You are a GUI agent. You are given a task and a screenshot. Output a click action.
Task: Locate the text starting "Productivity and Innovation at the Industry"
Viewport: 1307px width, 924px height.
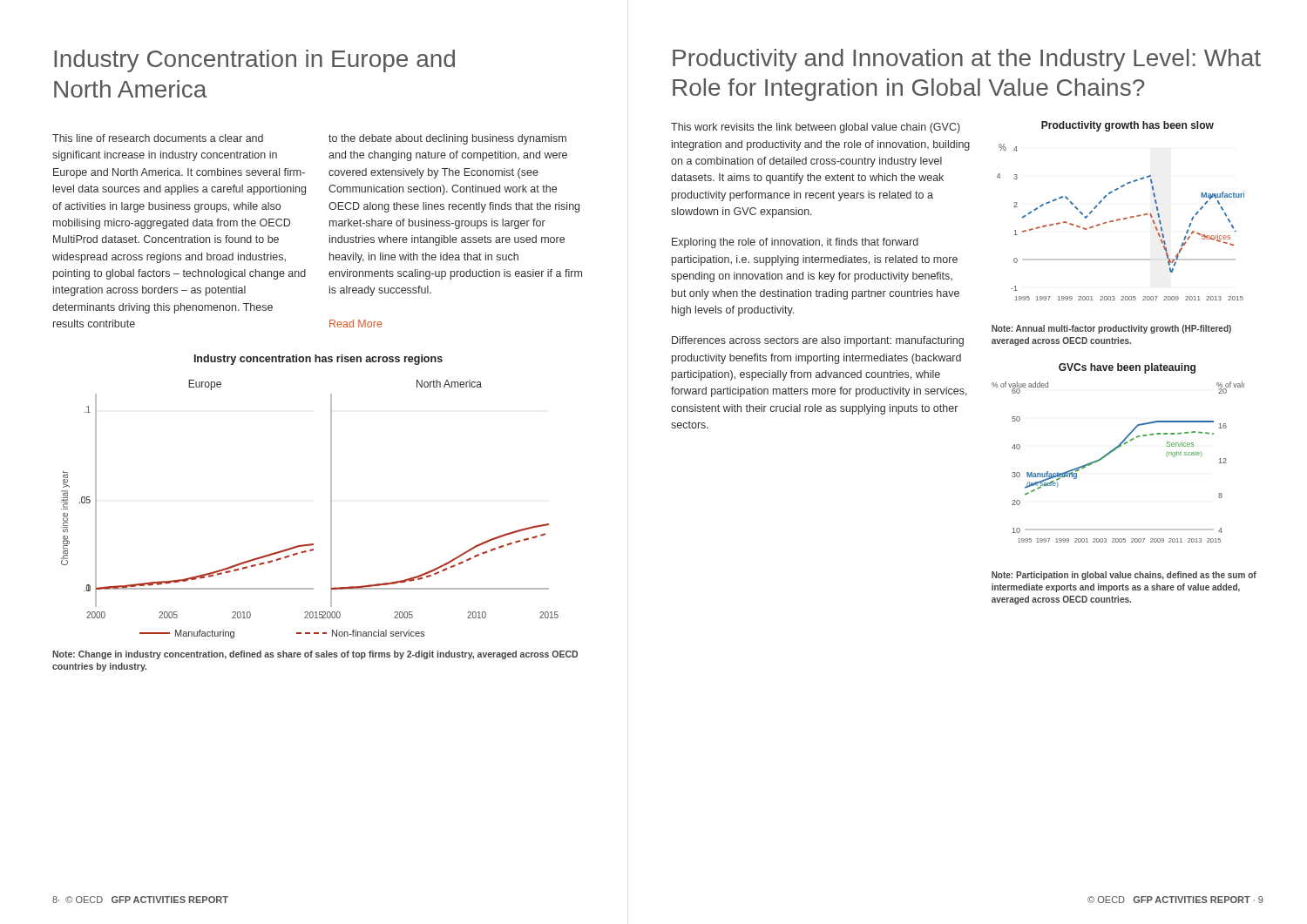point(966,73)
